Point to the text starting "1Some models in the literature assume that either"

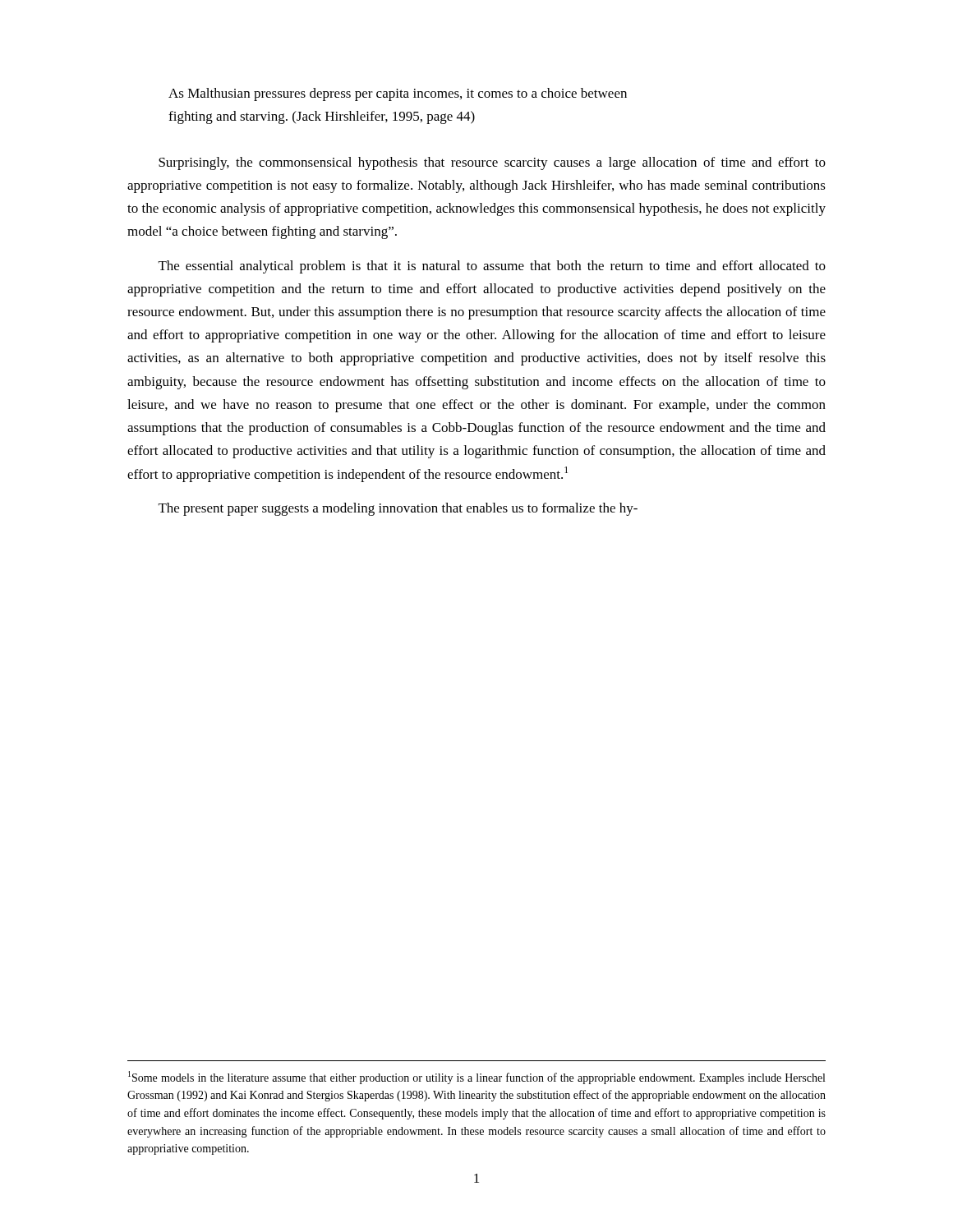[476, 1112]
